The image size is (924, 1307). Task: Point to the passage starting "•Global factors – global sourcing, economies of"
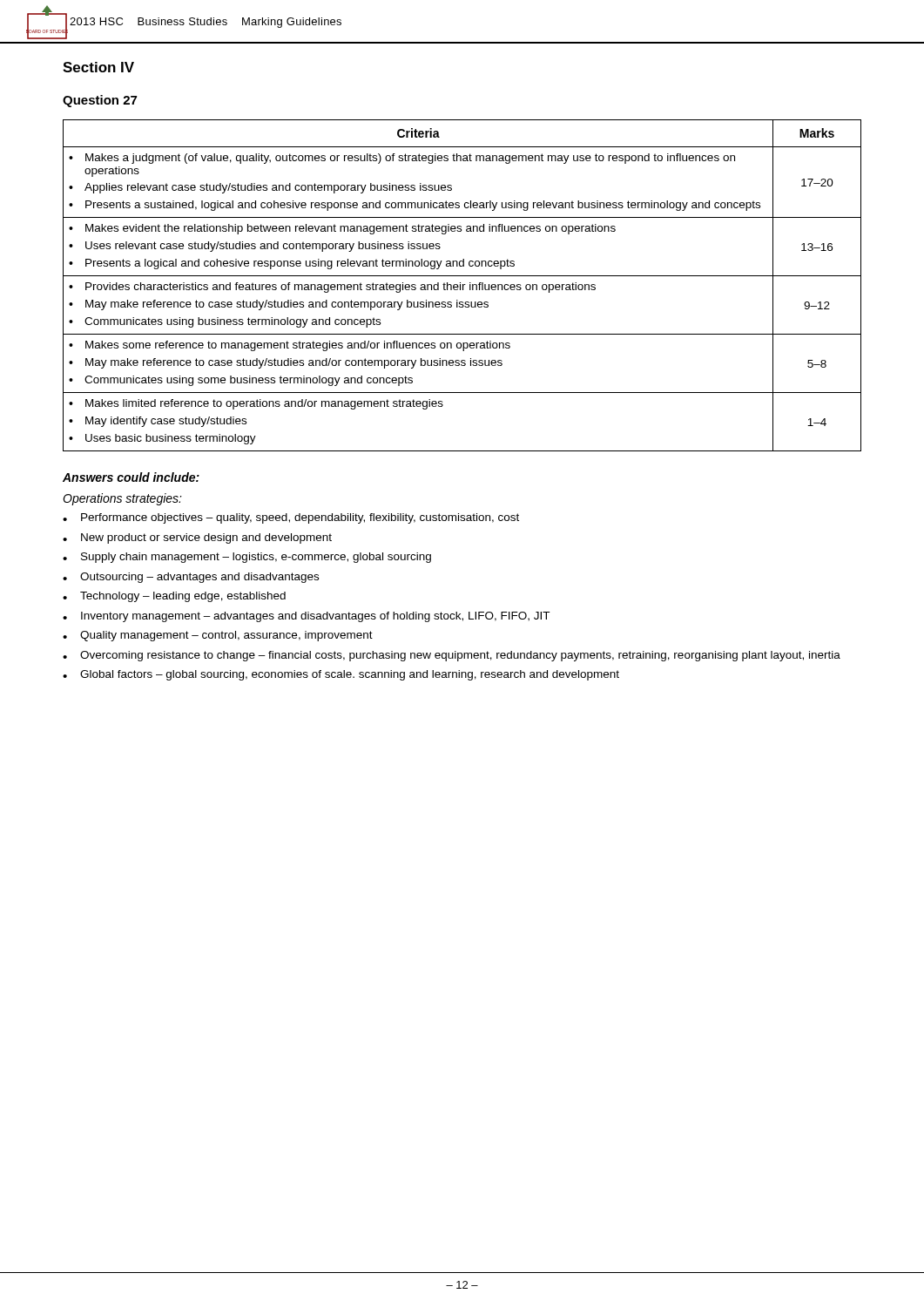point(341,676)
